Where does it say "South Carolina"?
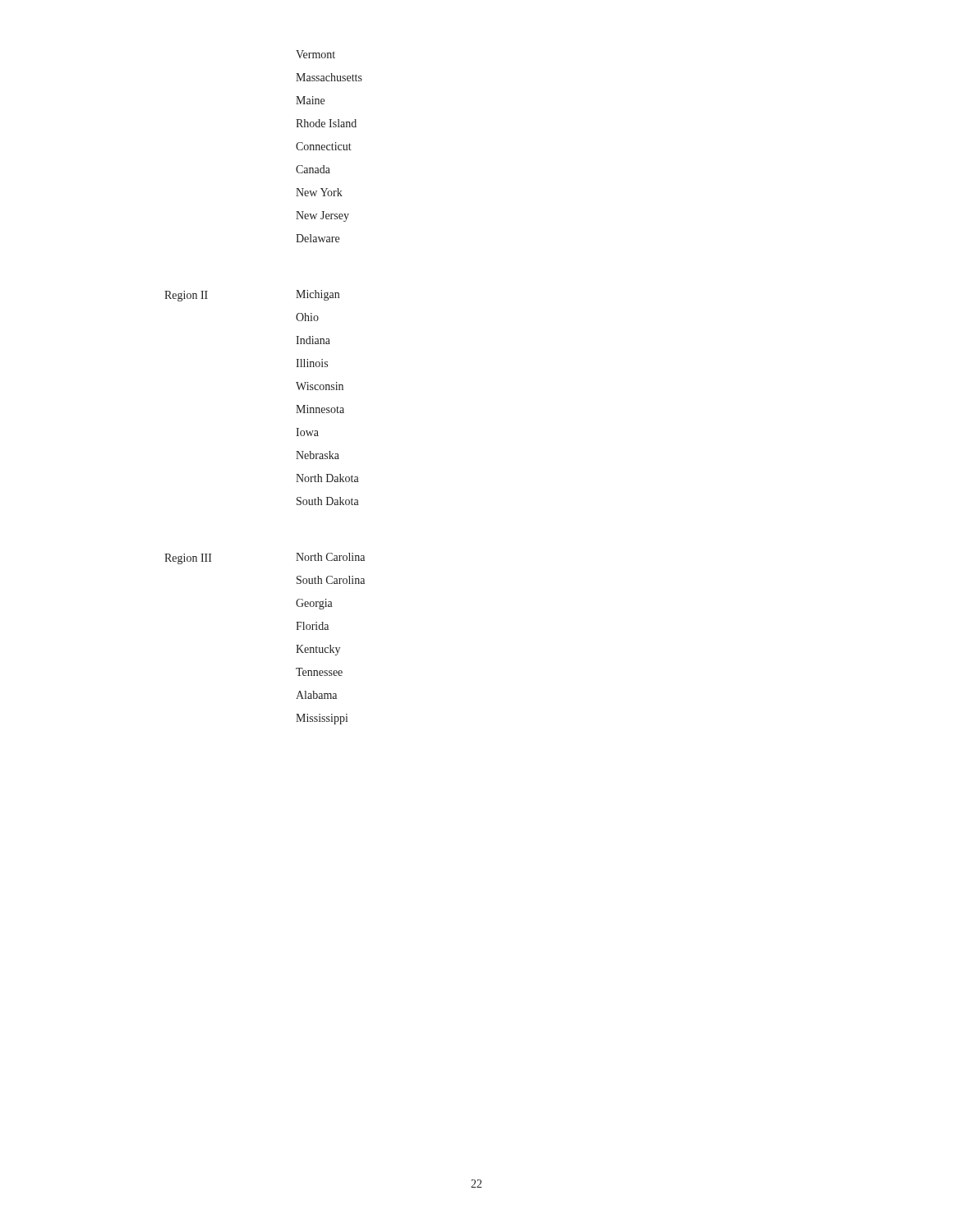The height and width of the screenshot is (1232, 953). coord(330,581)
